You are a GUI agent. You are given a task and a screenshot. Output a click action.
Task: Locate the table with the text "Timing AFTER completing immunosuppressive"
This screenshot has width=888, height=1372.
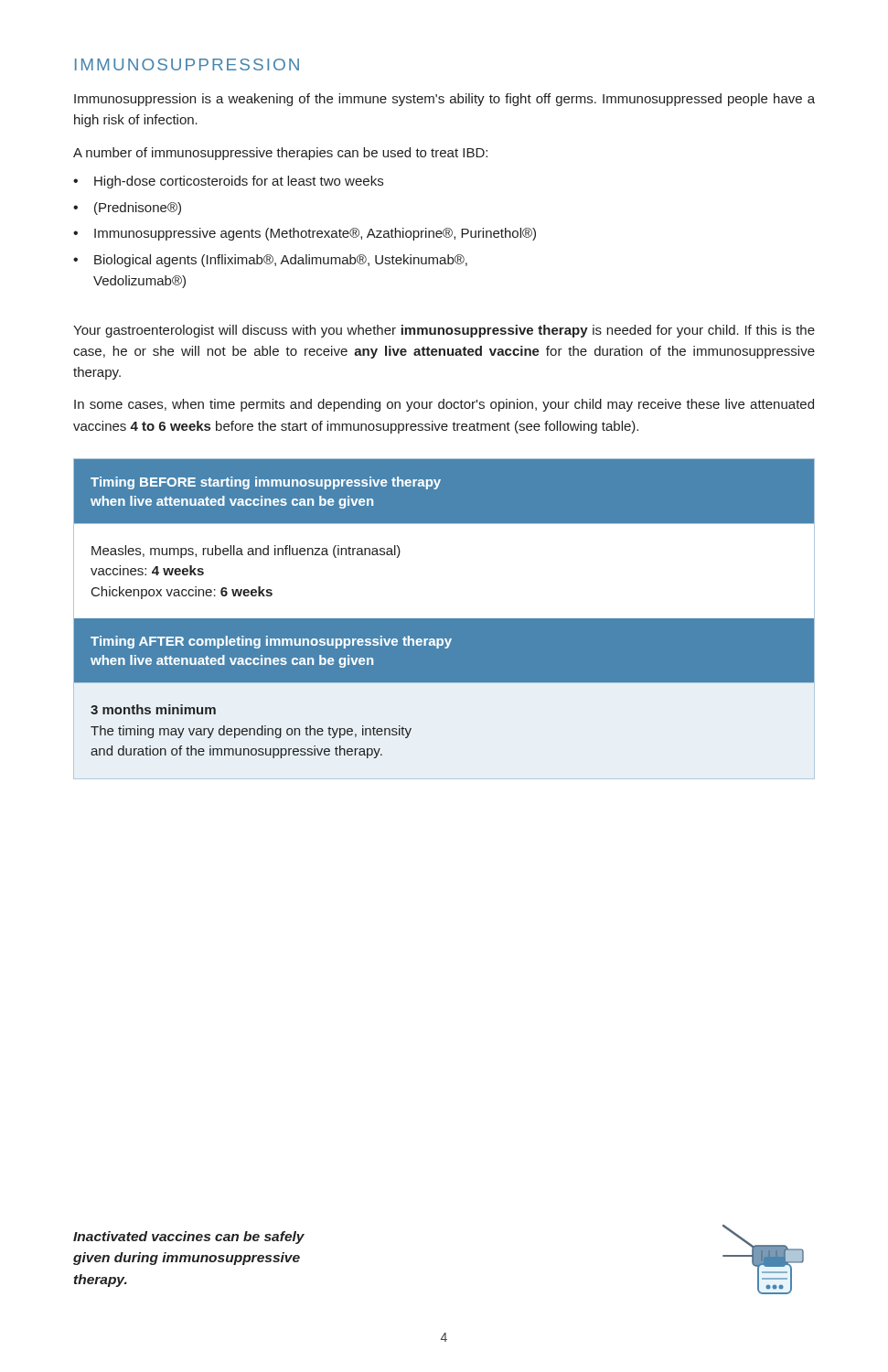pos(444,619)
